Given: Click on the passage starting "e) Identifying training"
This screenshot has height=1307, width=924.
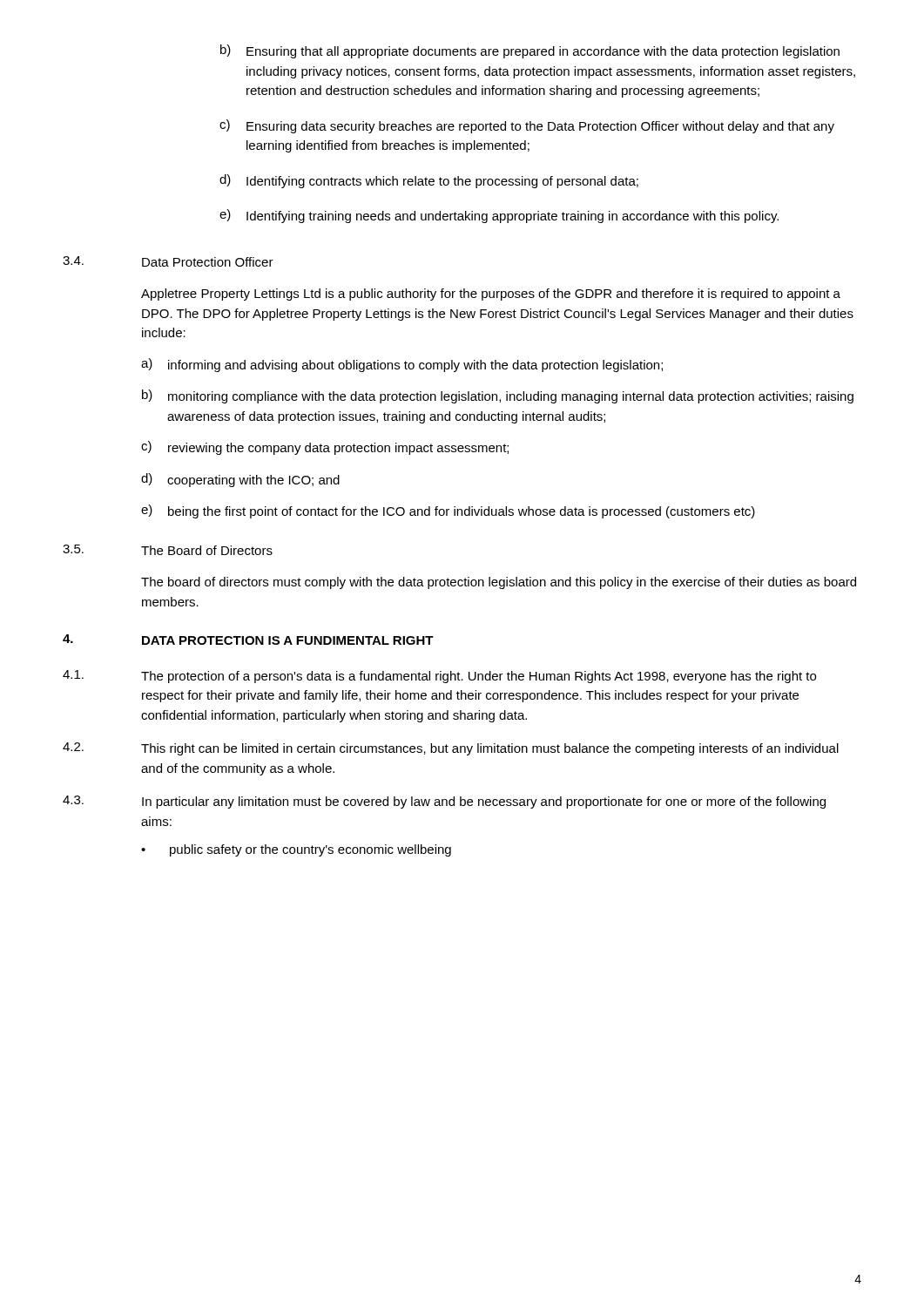Looking at the screenshot, I should [x=540, y=216].
